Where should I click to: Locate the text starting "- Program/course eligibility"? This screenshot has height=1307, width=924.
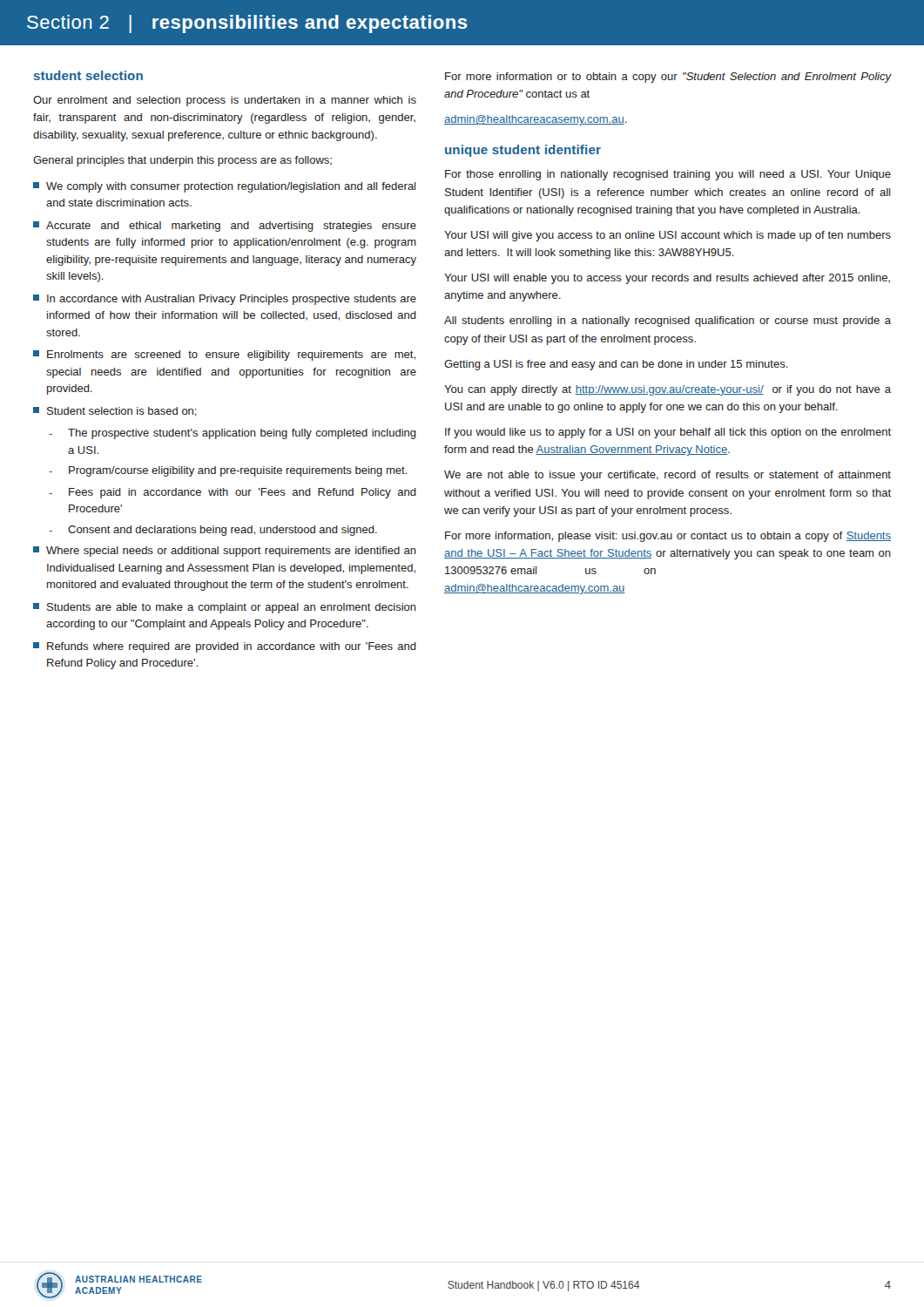click(228, 471)
